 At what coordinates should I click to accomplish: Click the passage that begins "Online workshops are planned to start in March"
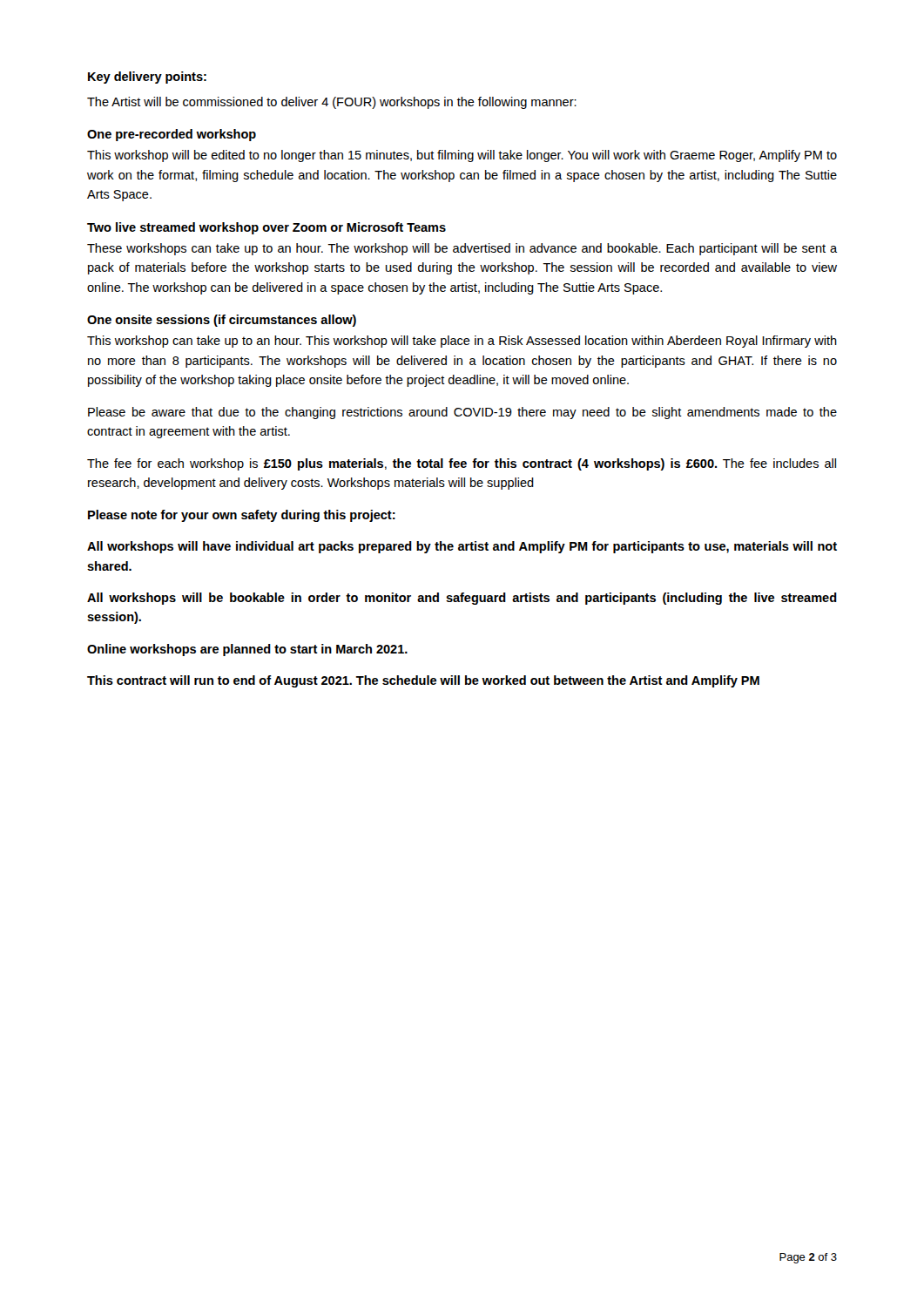(x=247, y=649)
